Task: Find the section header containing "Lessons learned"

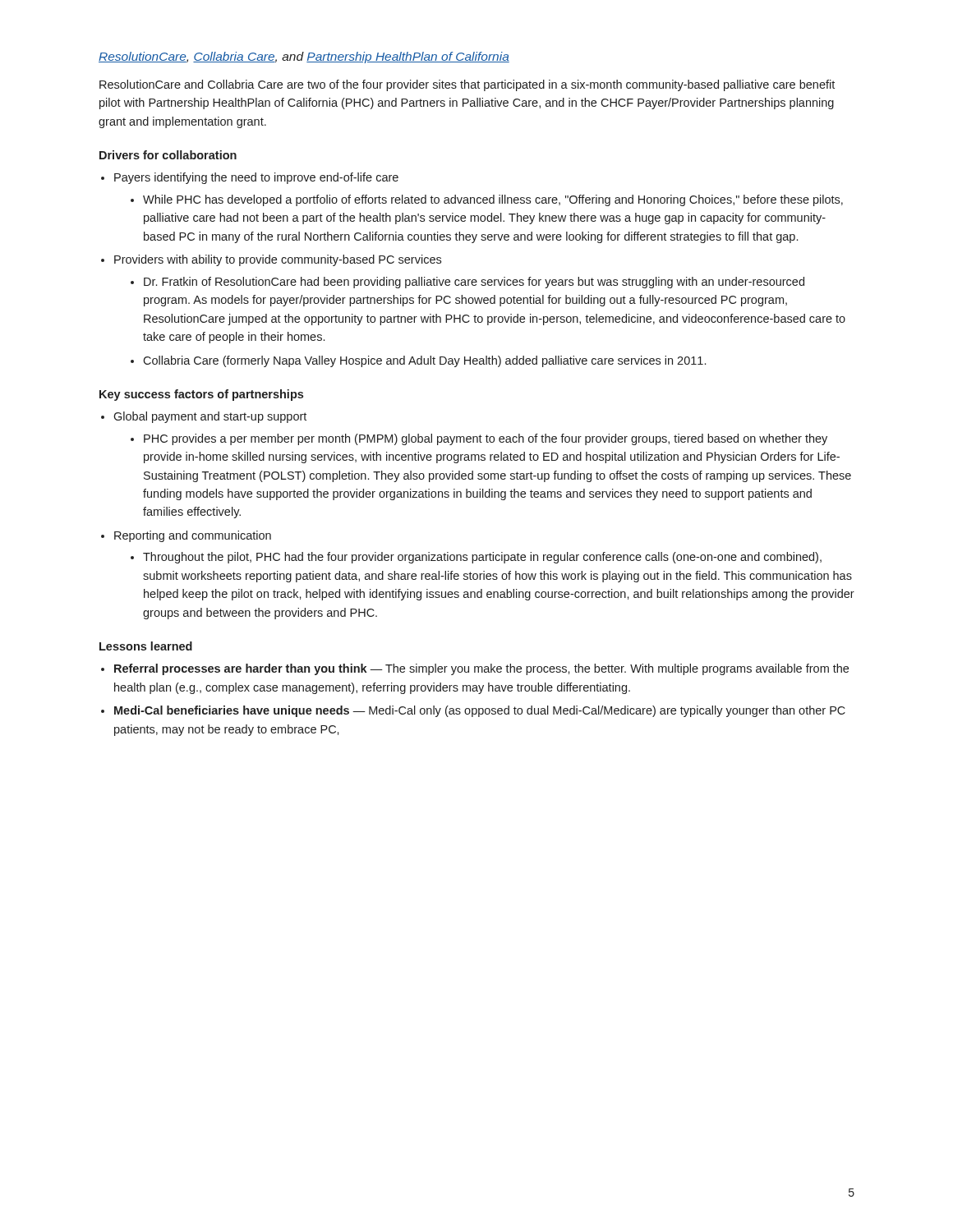Action: [146, 647]
